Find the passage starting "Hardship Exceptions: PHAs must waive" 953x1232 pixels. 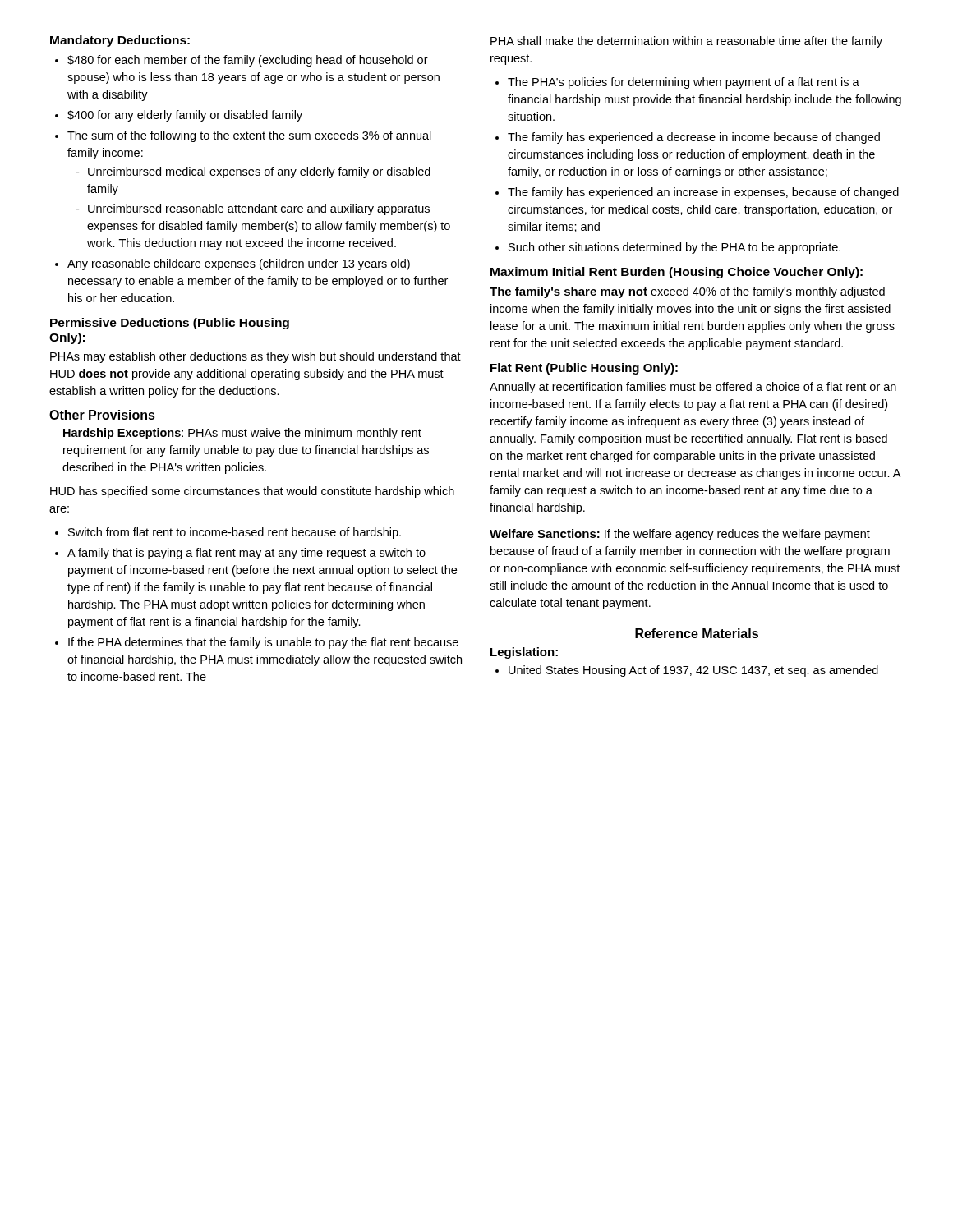tap(246, 450)
